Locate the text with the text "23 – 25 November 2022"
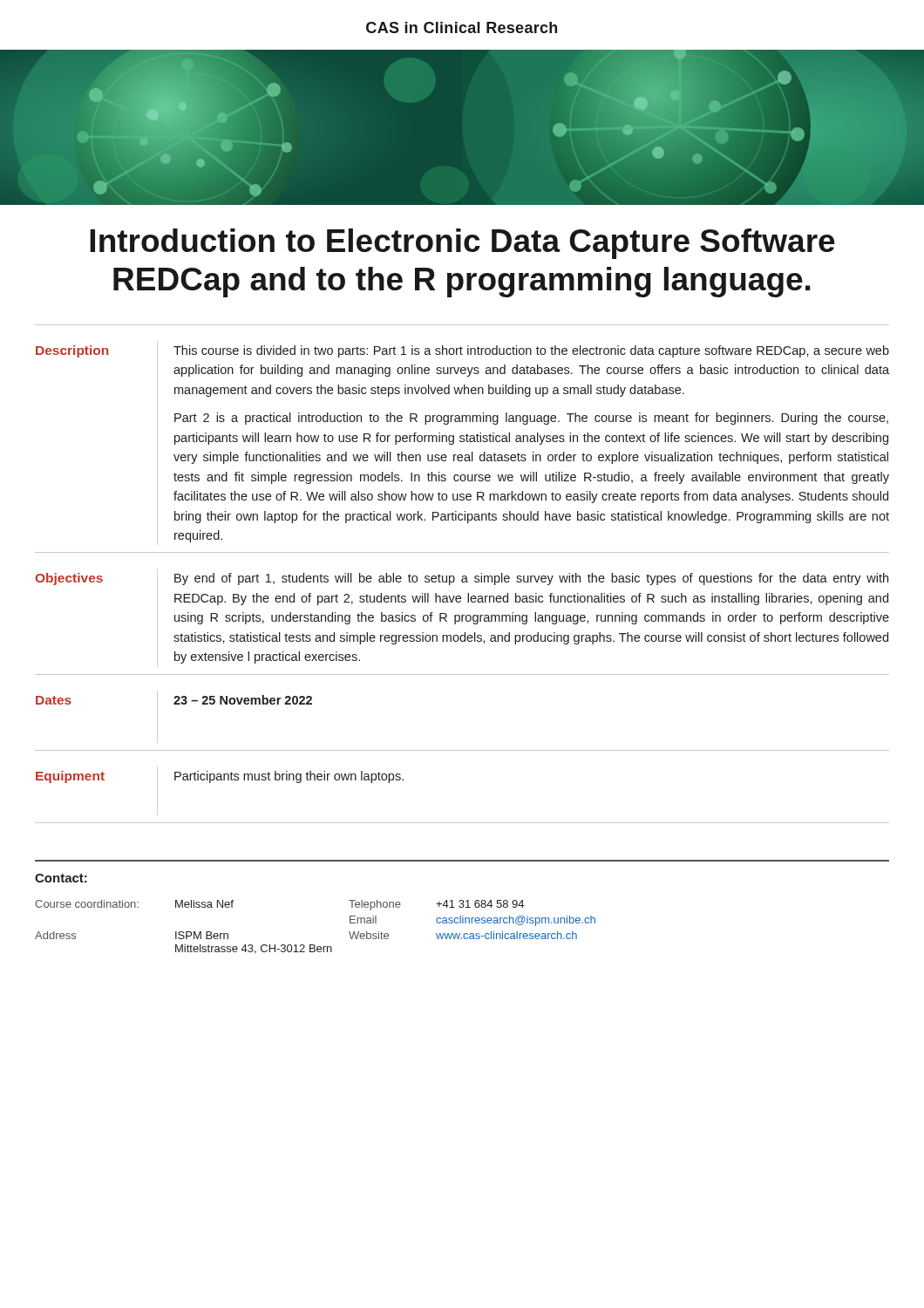 [x=243, y=700]
